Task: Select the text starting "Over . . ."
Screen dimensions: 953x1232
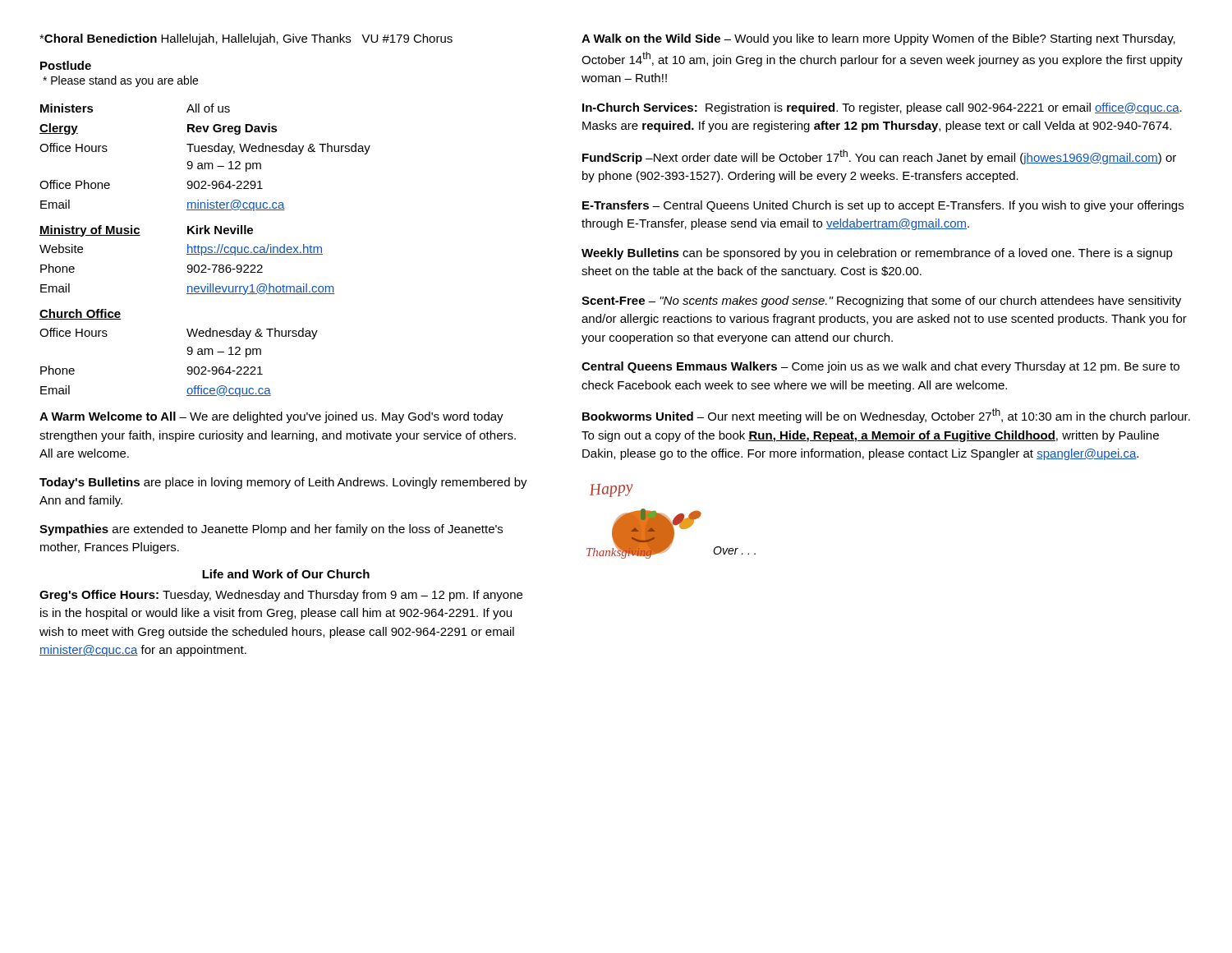Action: click(x=735, y=550)
